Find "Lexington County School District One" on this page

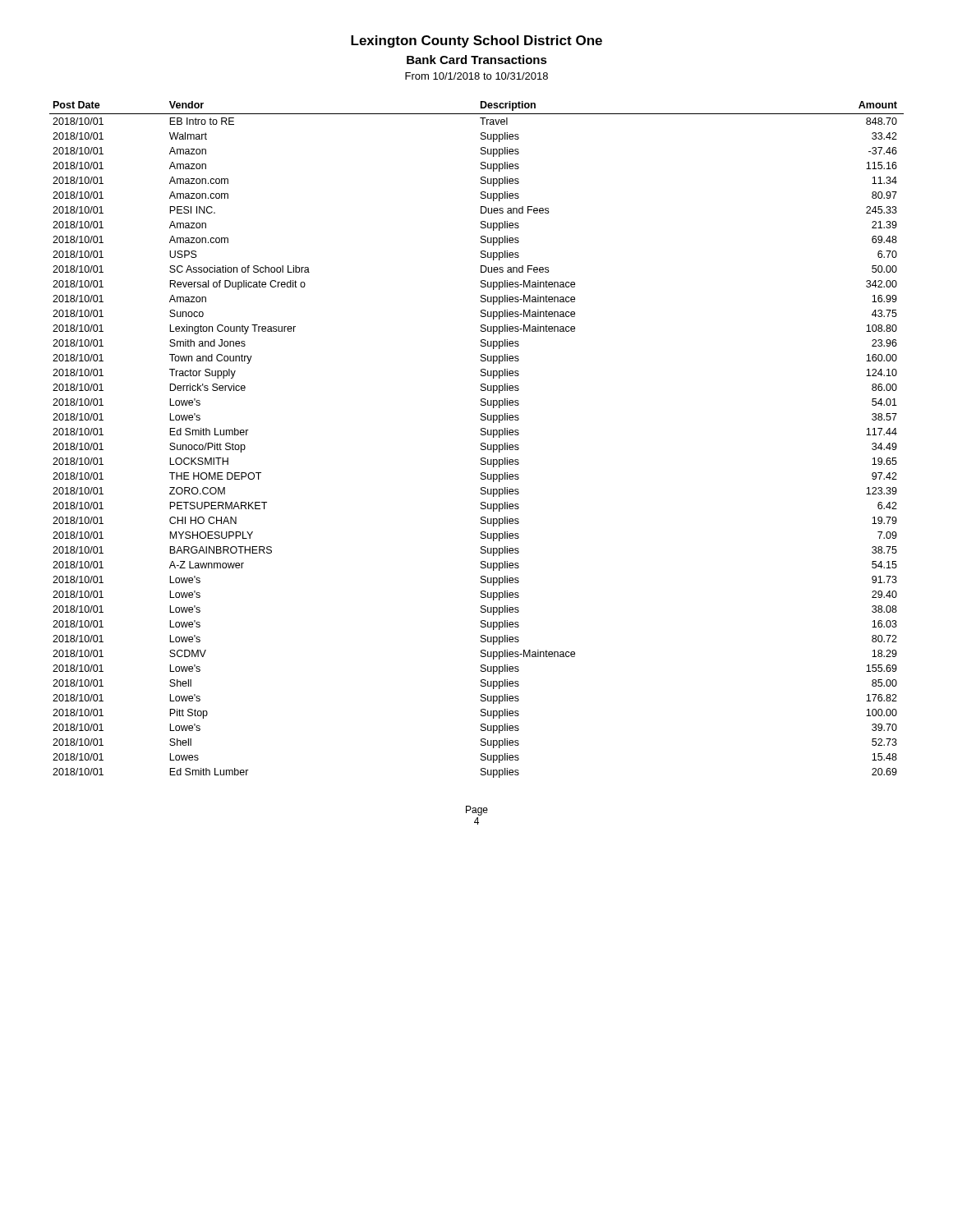476,41
